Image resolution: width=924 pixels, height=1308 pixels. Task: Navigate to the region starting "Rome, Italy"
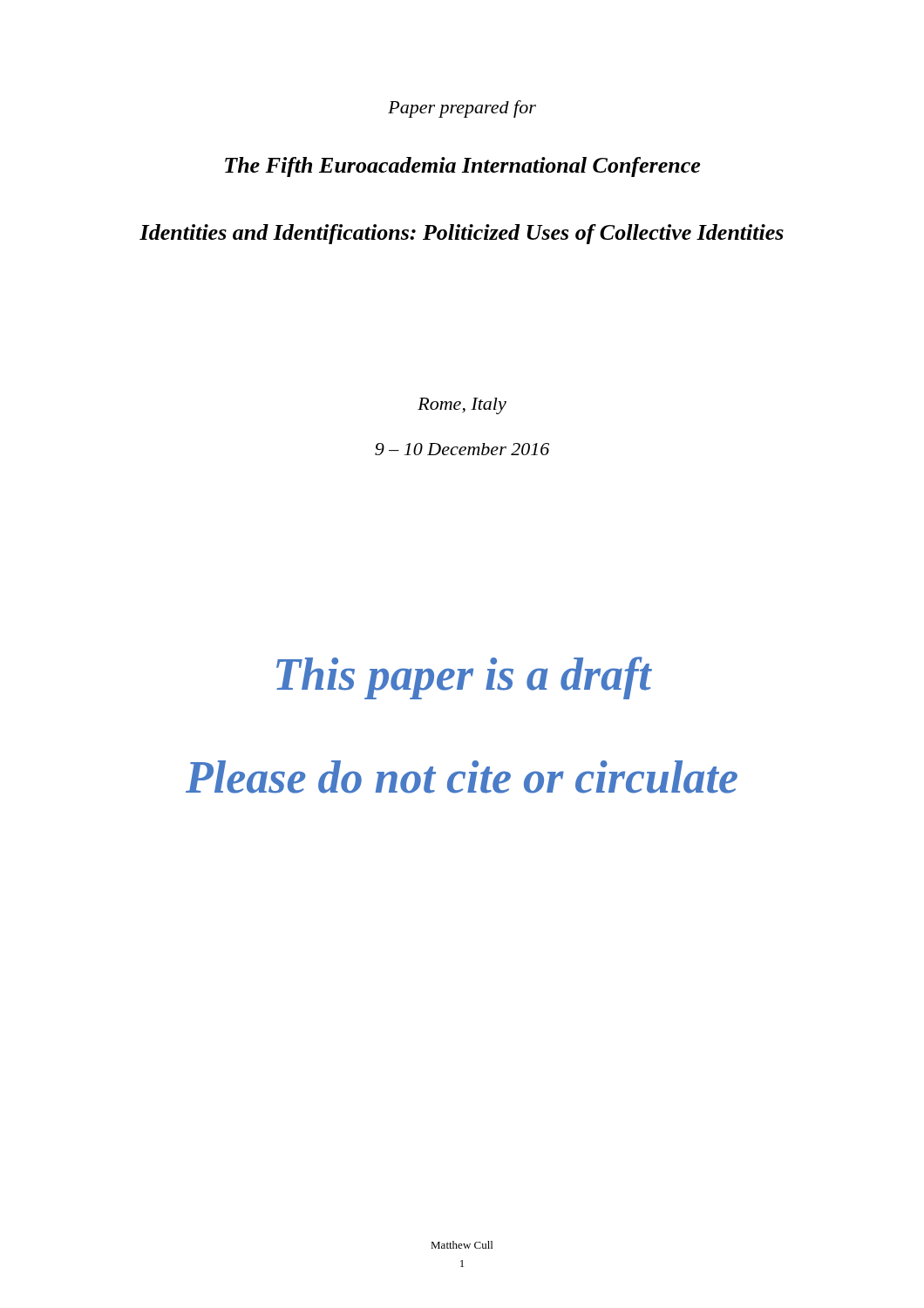462,403
